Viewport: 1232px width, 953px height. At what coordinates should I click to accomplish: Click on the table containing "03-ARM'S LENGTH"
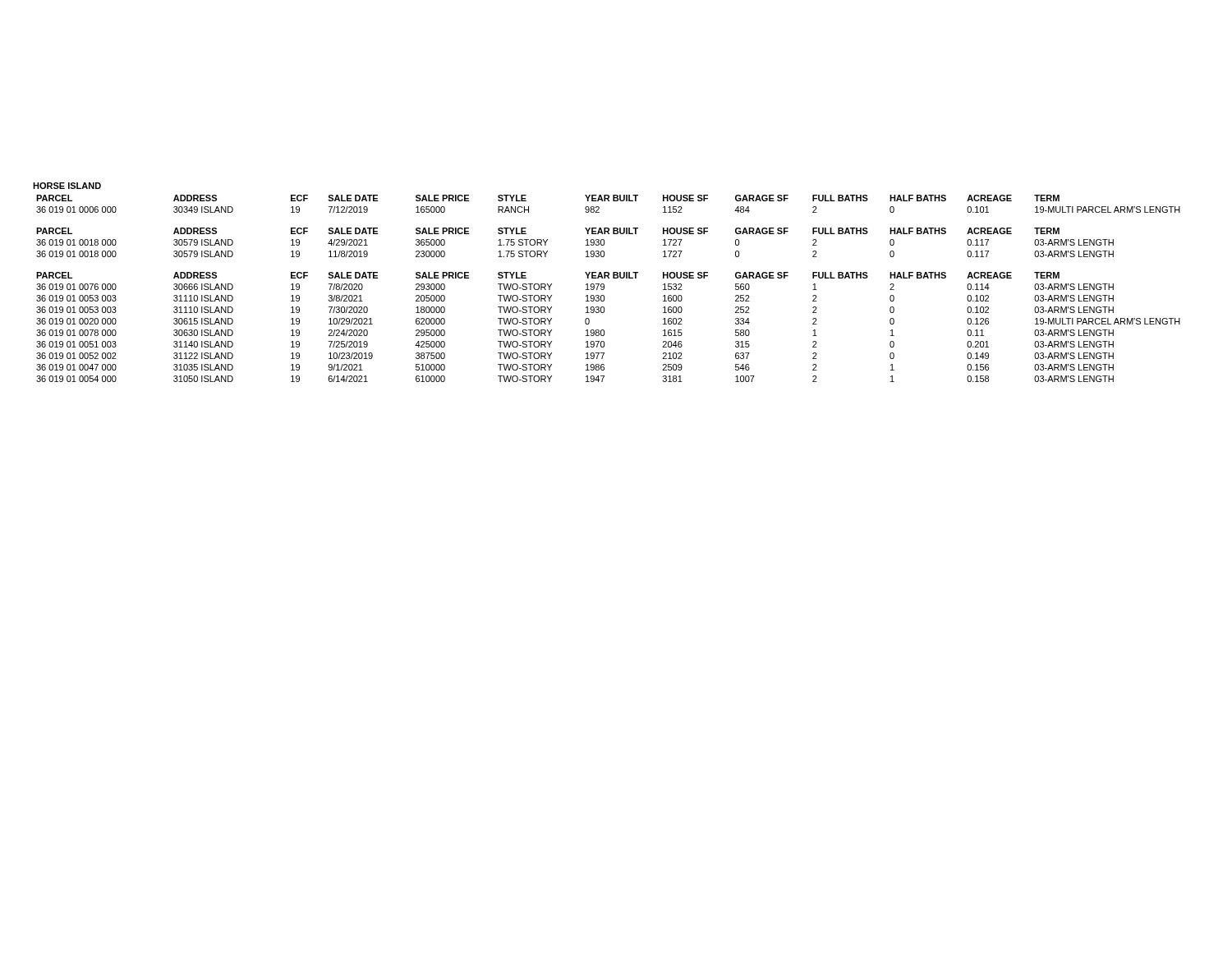click(624, 288)
